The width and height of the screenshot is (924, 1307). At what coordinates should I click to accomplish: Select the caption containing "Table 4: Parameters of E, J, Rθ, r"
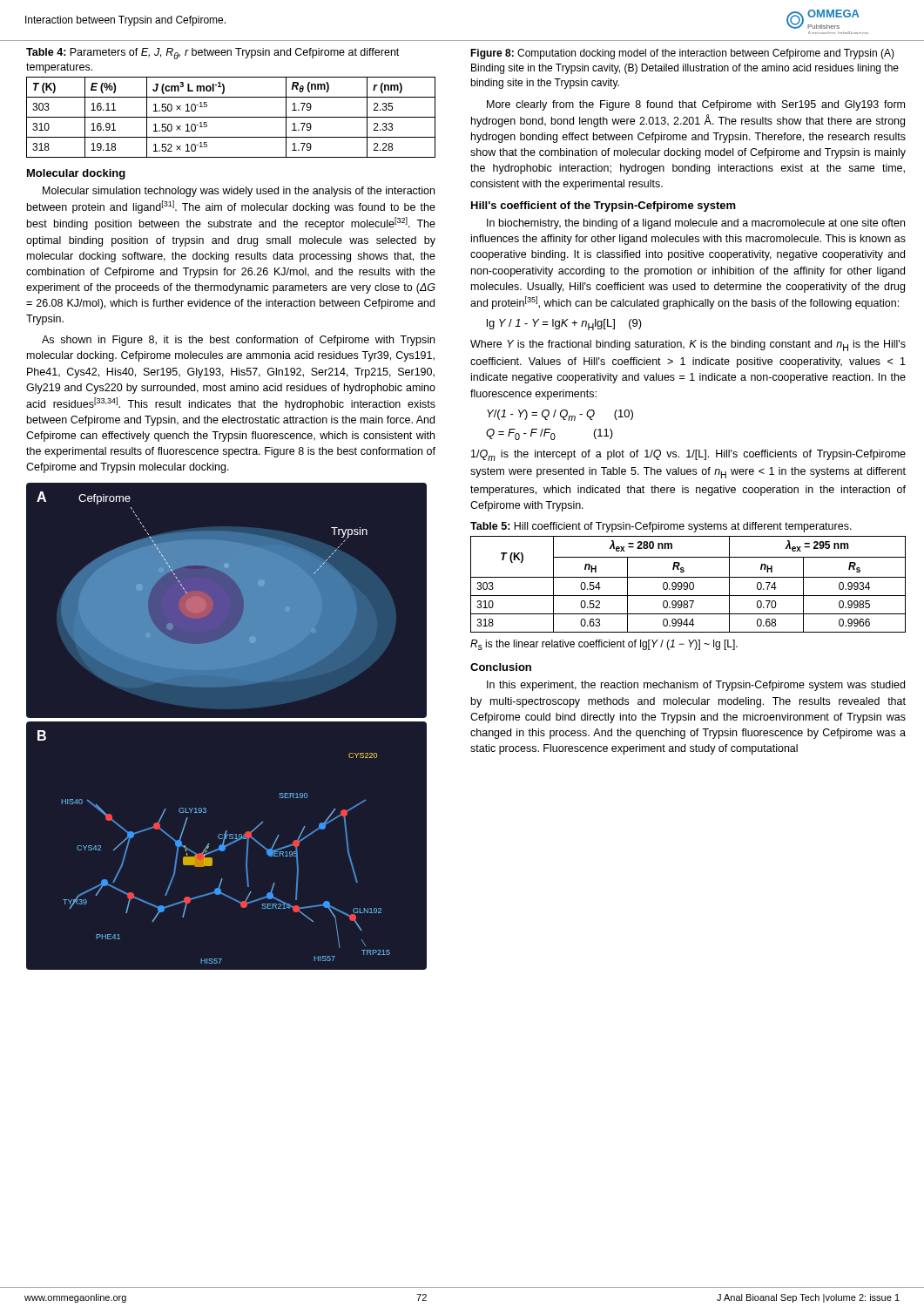213,59
